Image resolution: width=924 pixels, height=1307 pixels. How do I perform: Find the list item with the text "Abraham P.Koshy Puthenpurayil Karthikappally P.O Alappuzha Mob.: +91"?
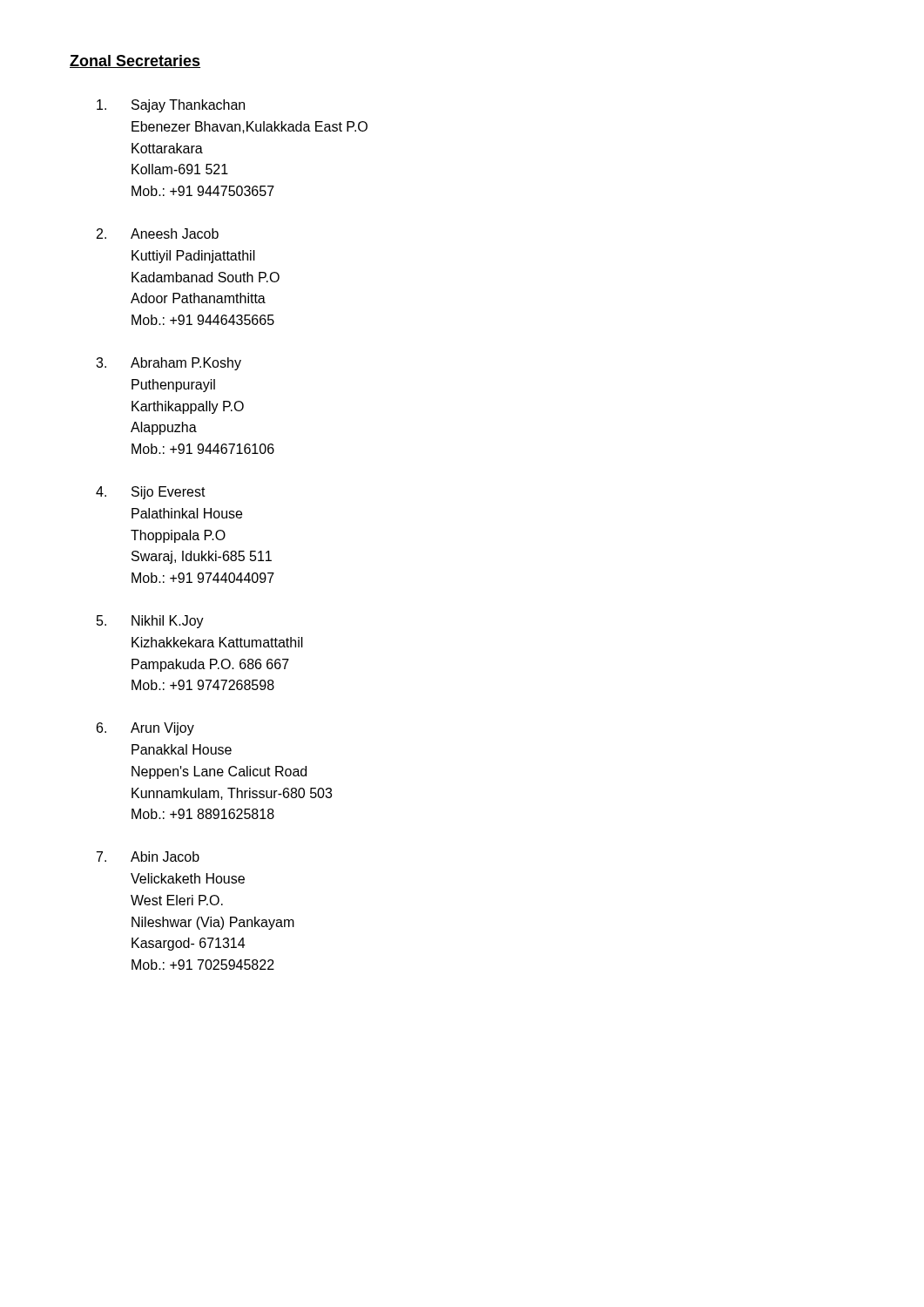pos(202,407)
